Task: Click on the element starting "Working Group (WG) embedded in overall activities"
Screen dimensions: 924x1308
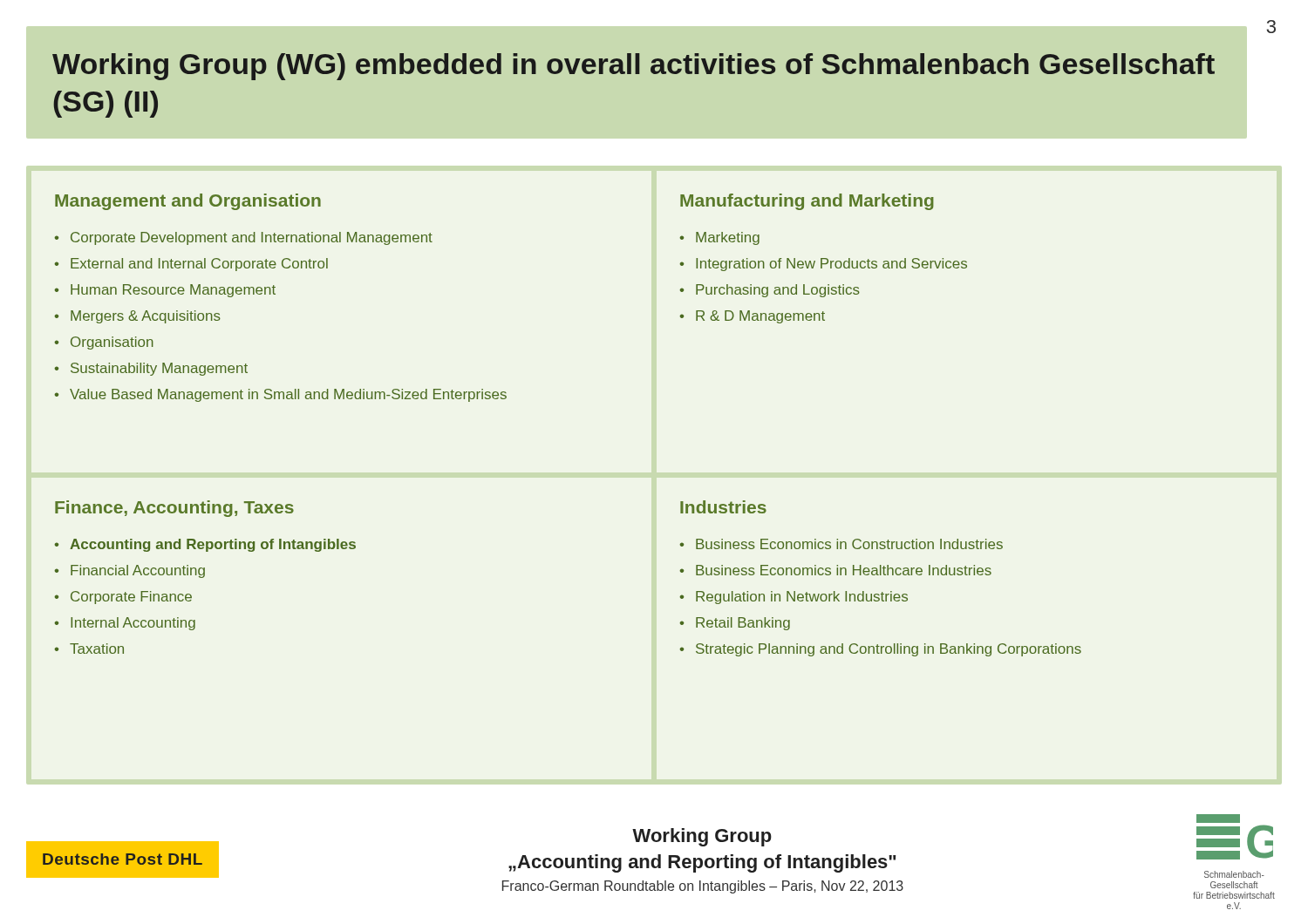Action: tap(637, 82)
